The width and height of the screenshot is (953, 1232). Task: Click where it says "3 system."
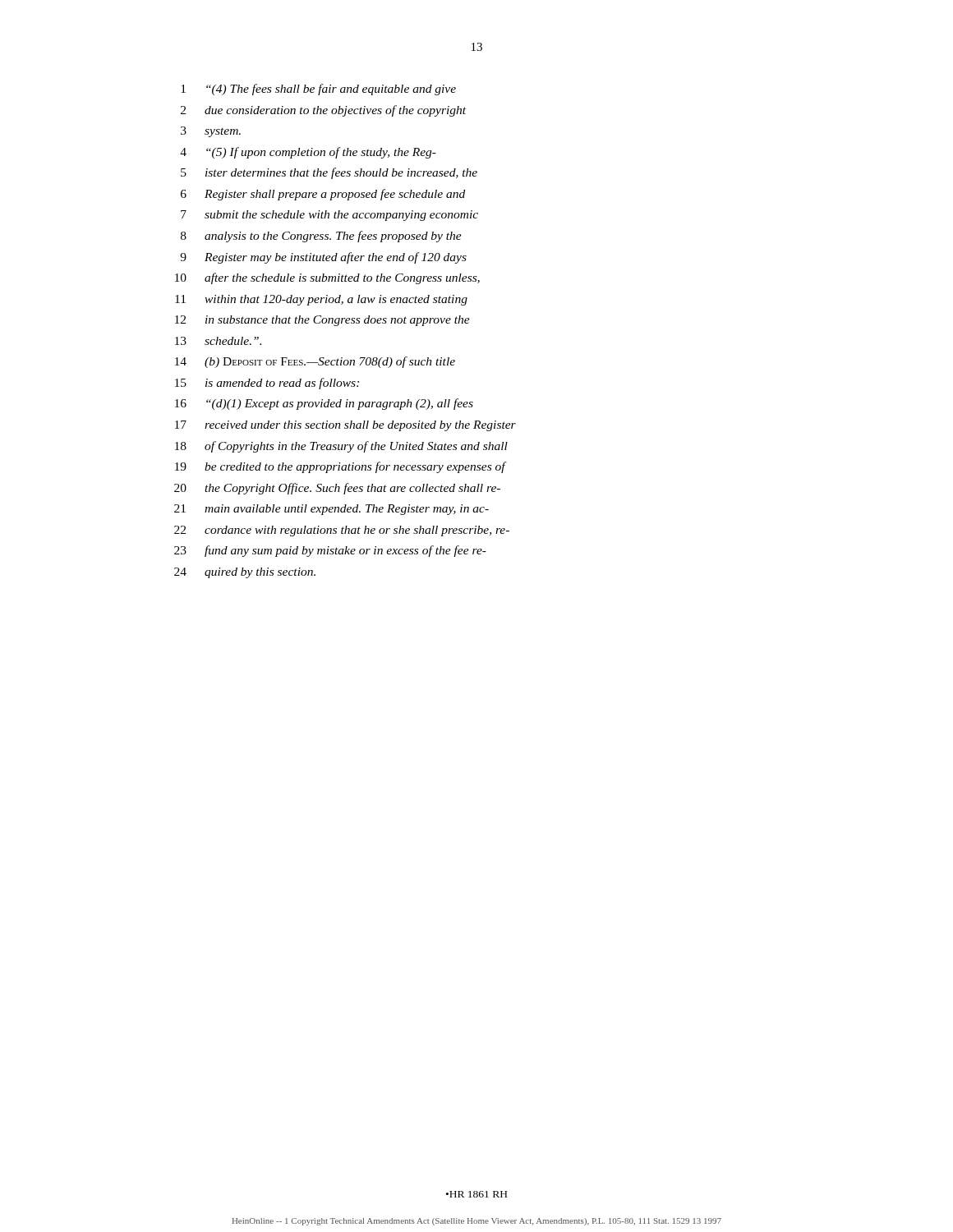click(x=211, y=132)
